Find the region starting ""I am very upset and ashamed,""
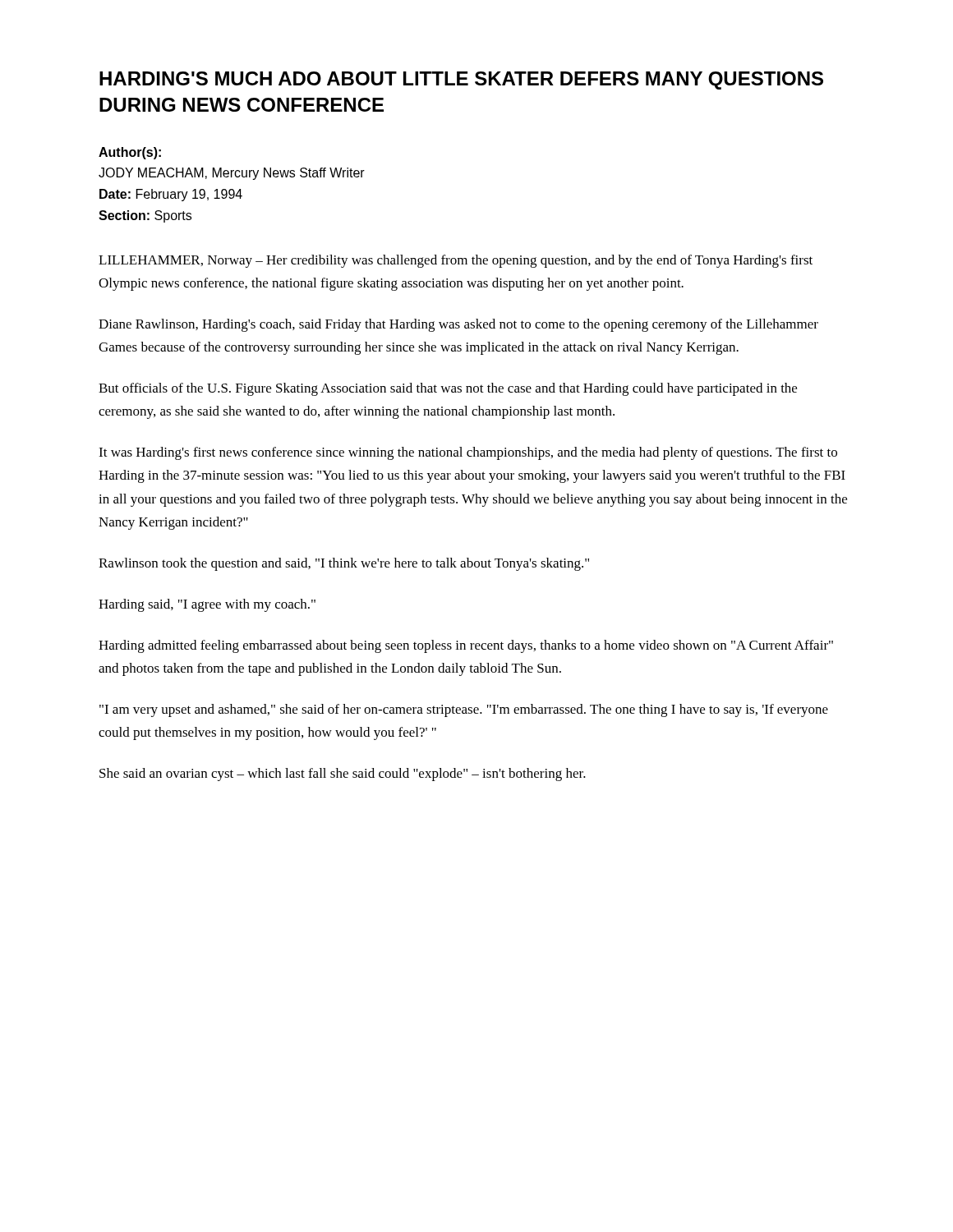Screen dimensions: 1232x953 [463, 721]
